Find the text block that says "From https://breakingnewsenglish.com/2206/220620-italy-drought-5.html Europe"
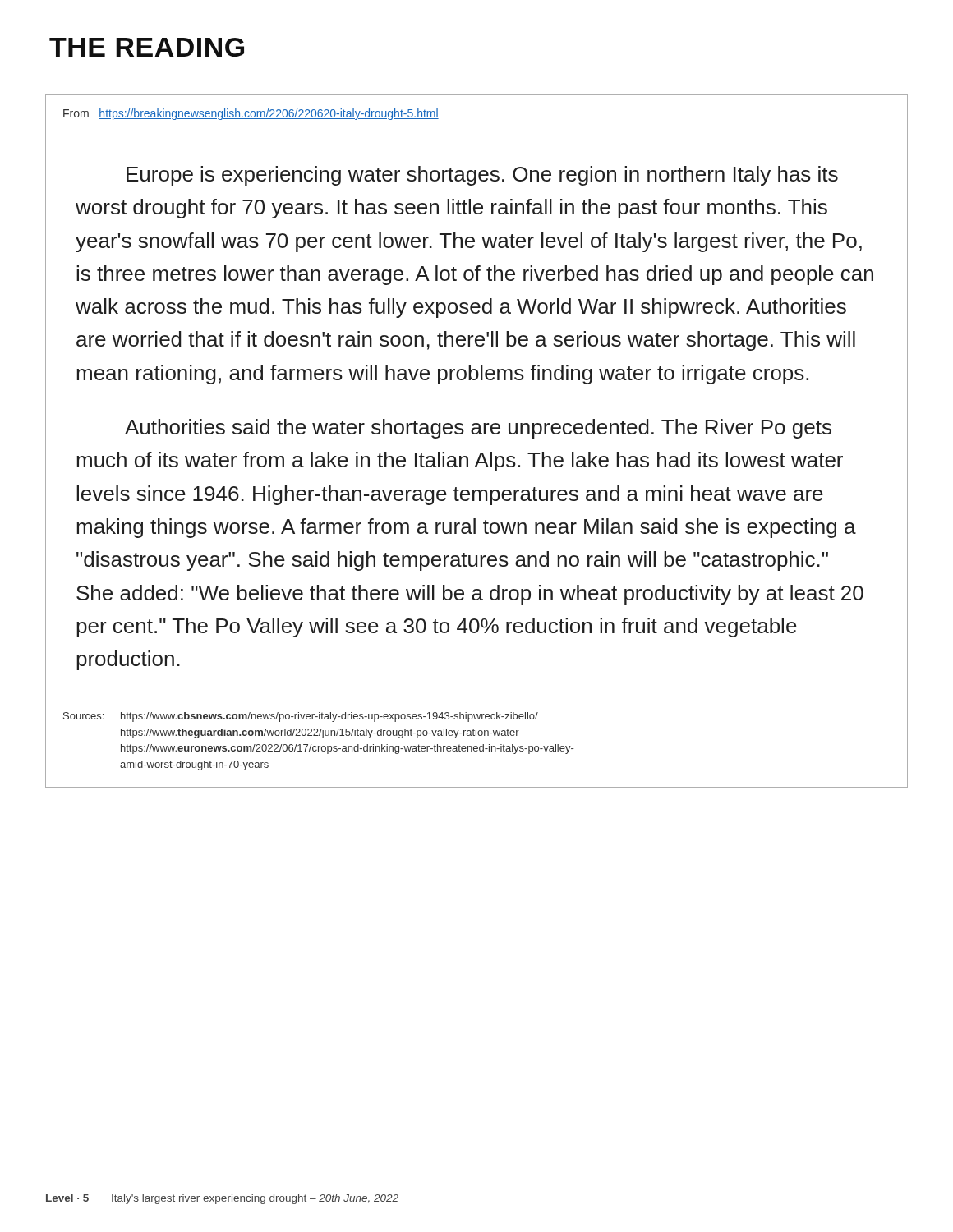The width and height of the screenshot is (953, 1232). 476,441
